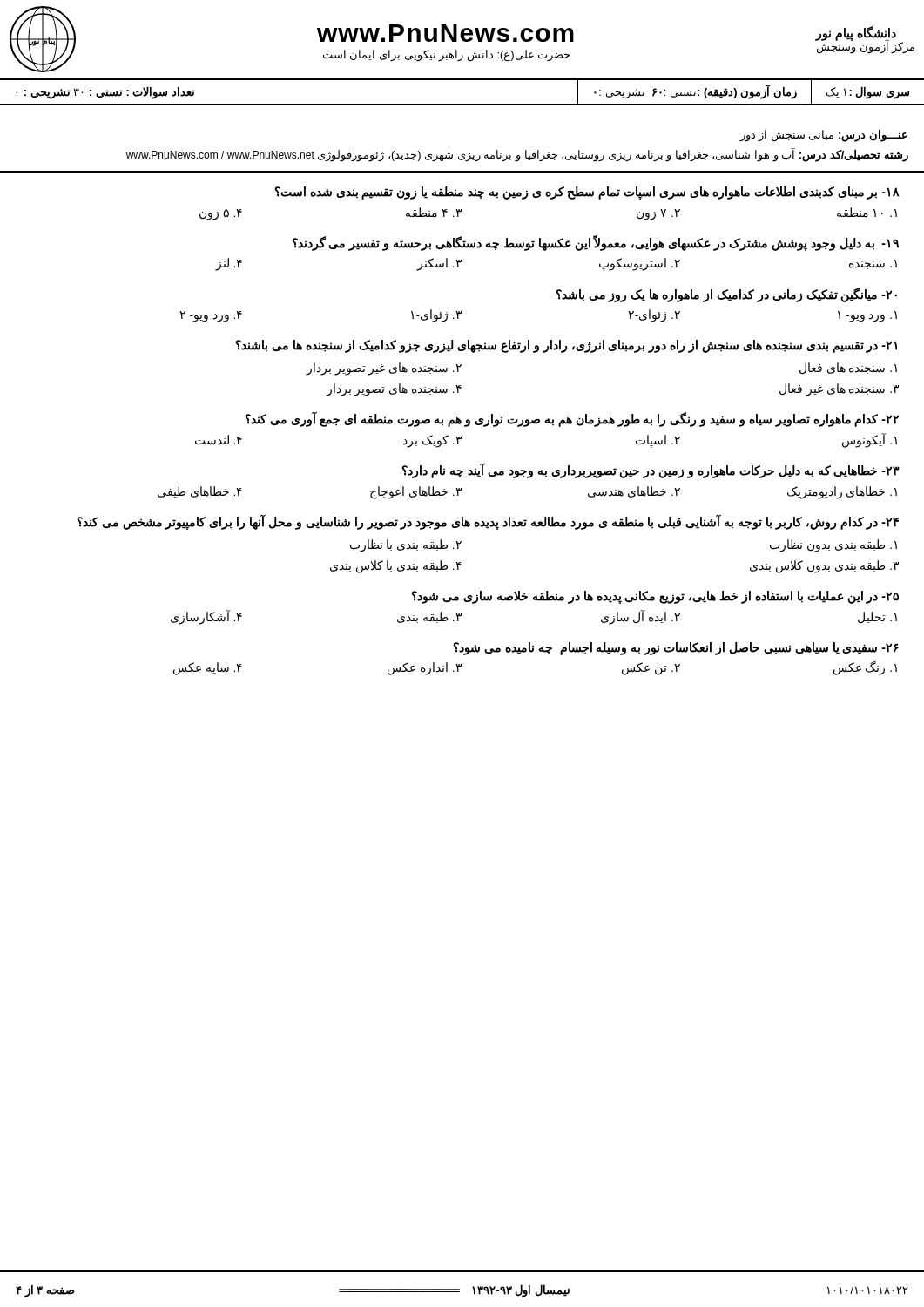The height and width of the screenshot is (1307, 924).
Task: Find the text starting "۲۲- کدام ماهواره تصاویر سیاه و سفید"
Action: coord(462,430)
